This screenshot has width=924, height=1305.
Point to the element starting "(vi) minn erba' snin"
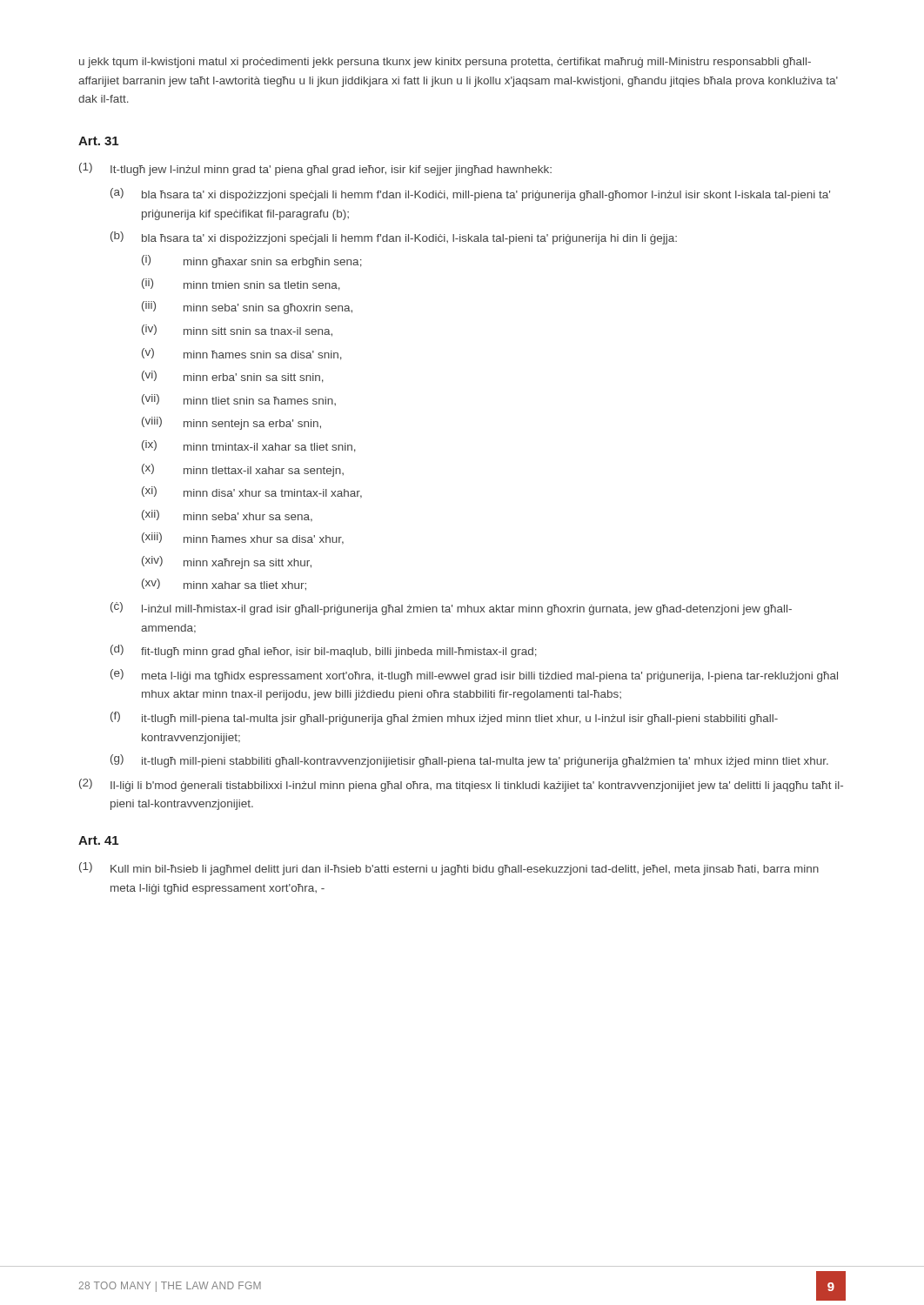[233, 377]
